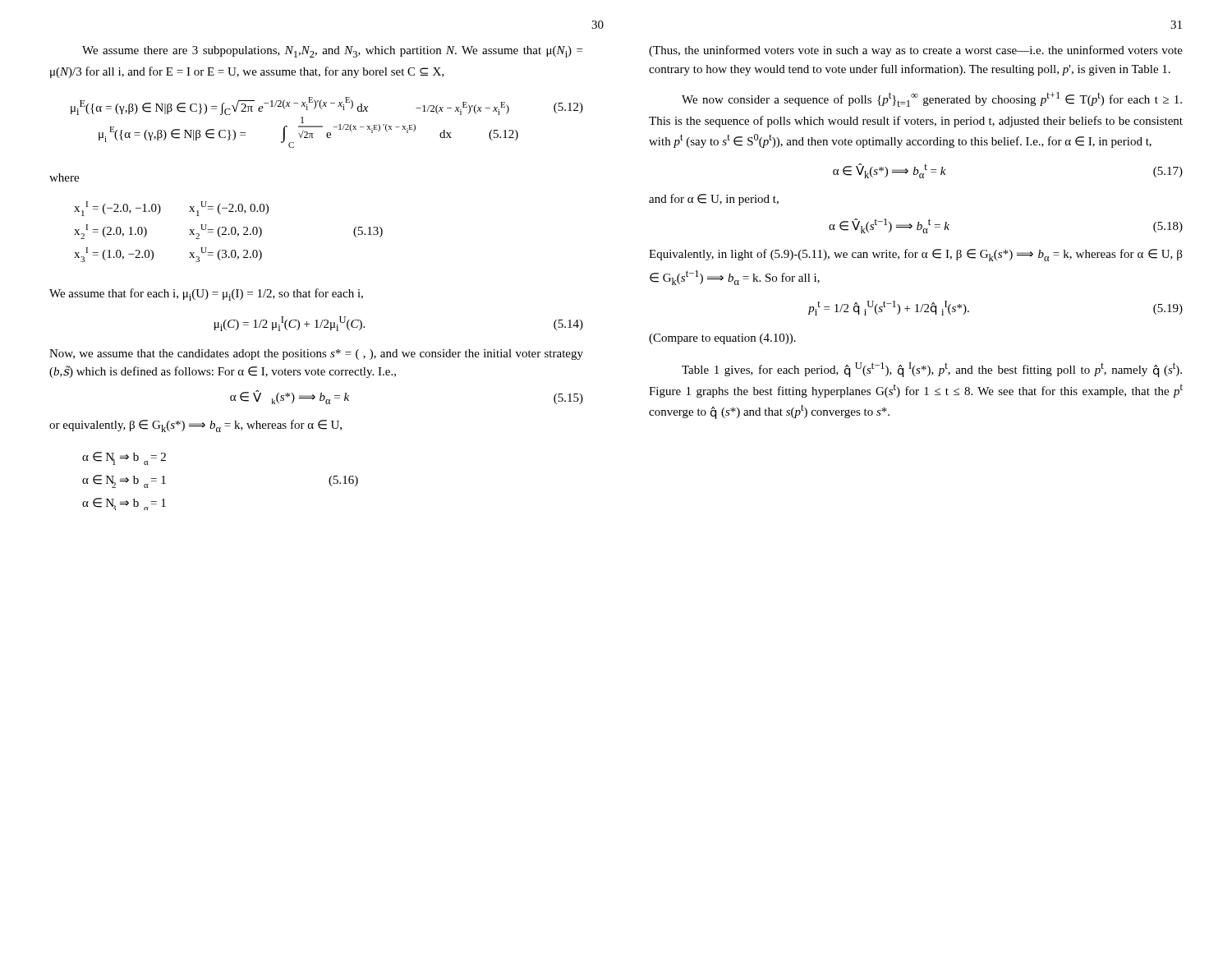Select the text block with the text "and for α ∈ U, in period"

pos(714,200)
